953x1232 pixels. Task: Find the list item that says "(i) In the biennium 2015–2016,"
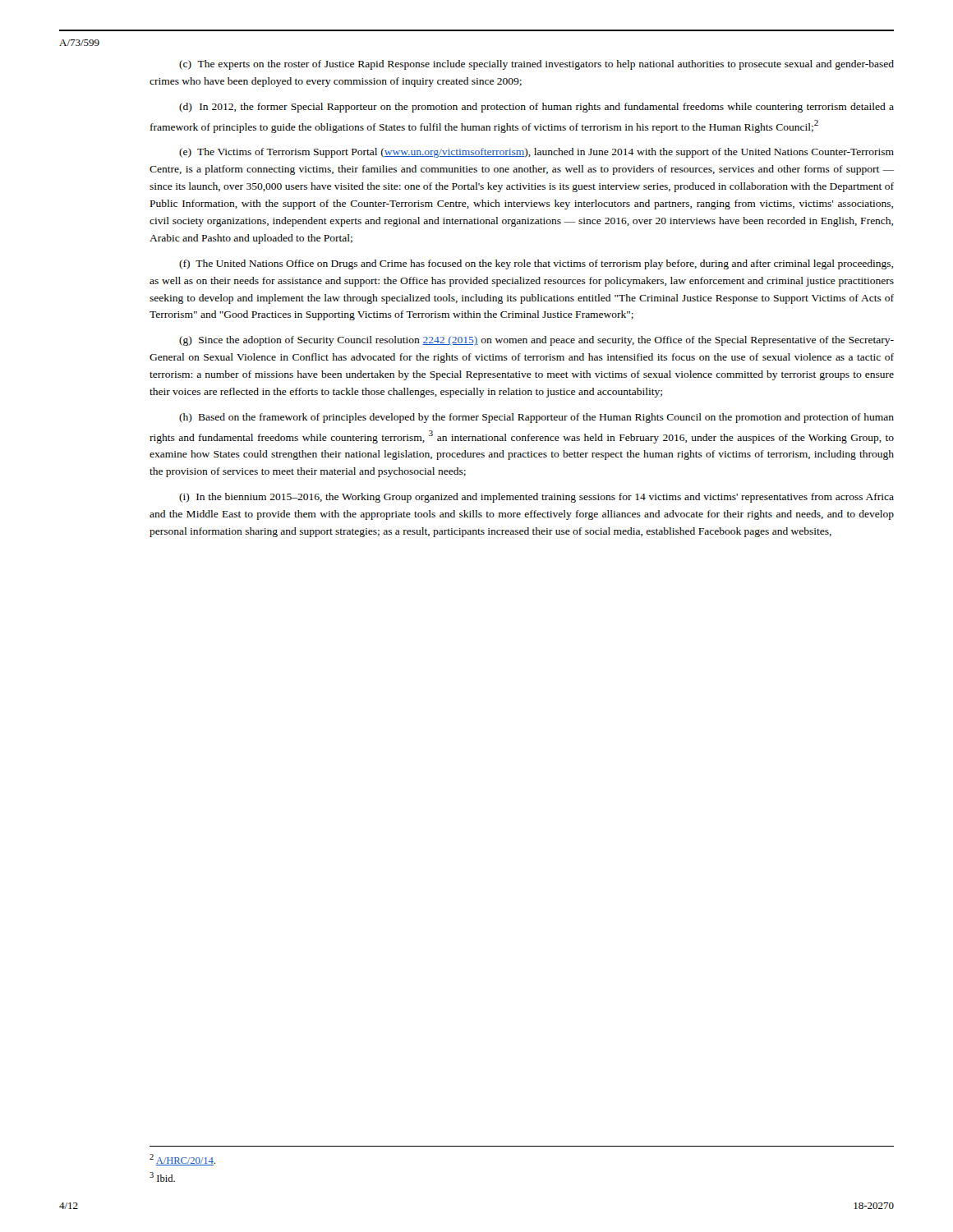pos(522,514)
